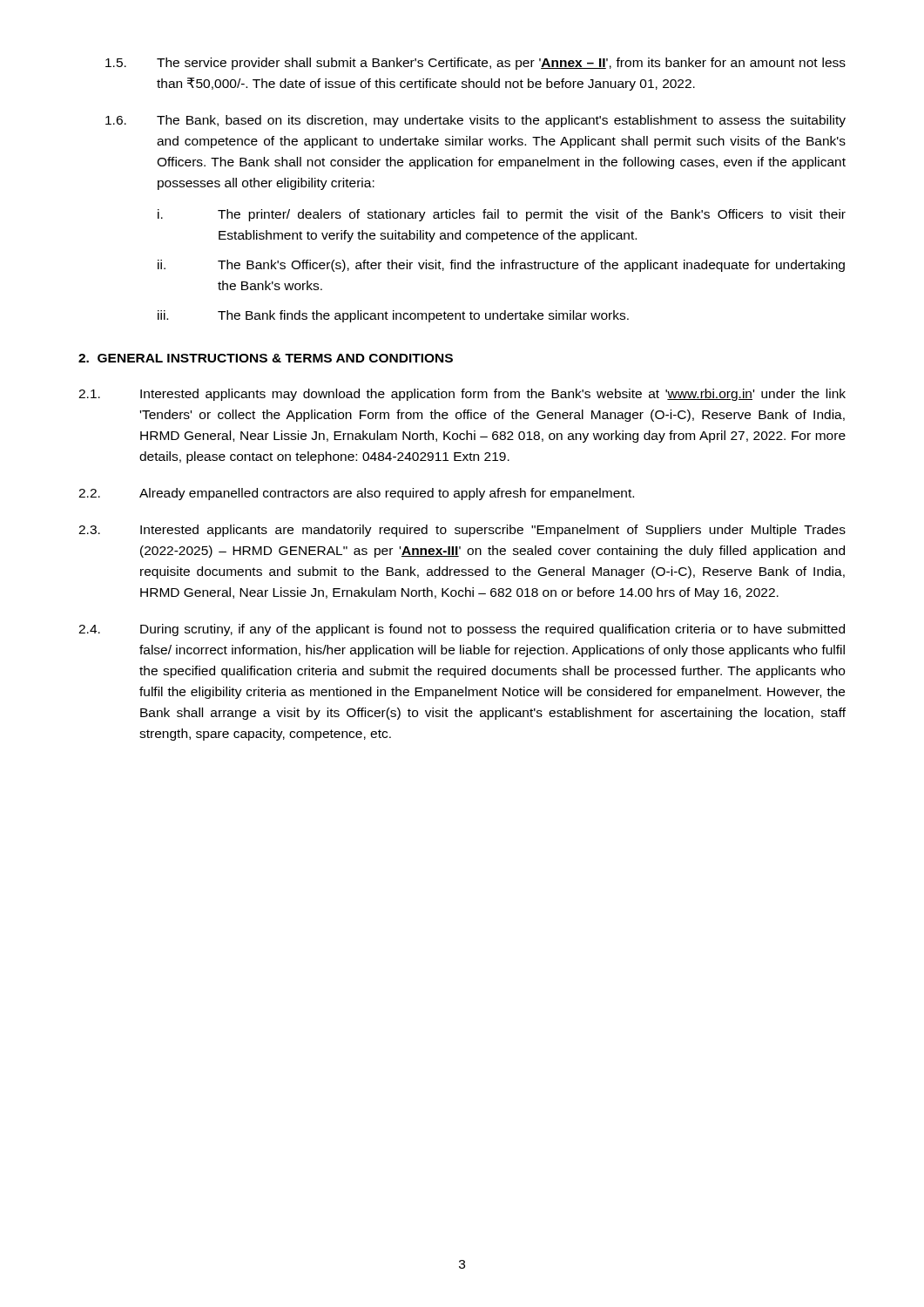
Task: Locate the element starting "6. The Bank,"
Action: coord(475,222)
